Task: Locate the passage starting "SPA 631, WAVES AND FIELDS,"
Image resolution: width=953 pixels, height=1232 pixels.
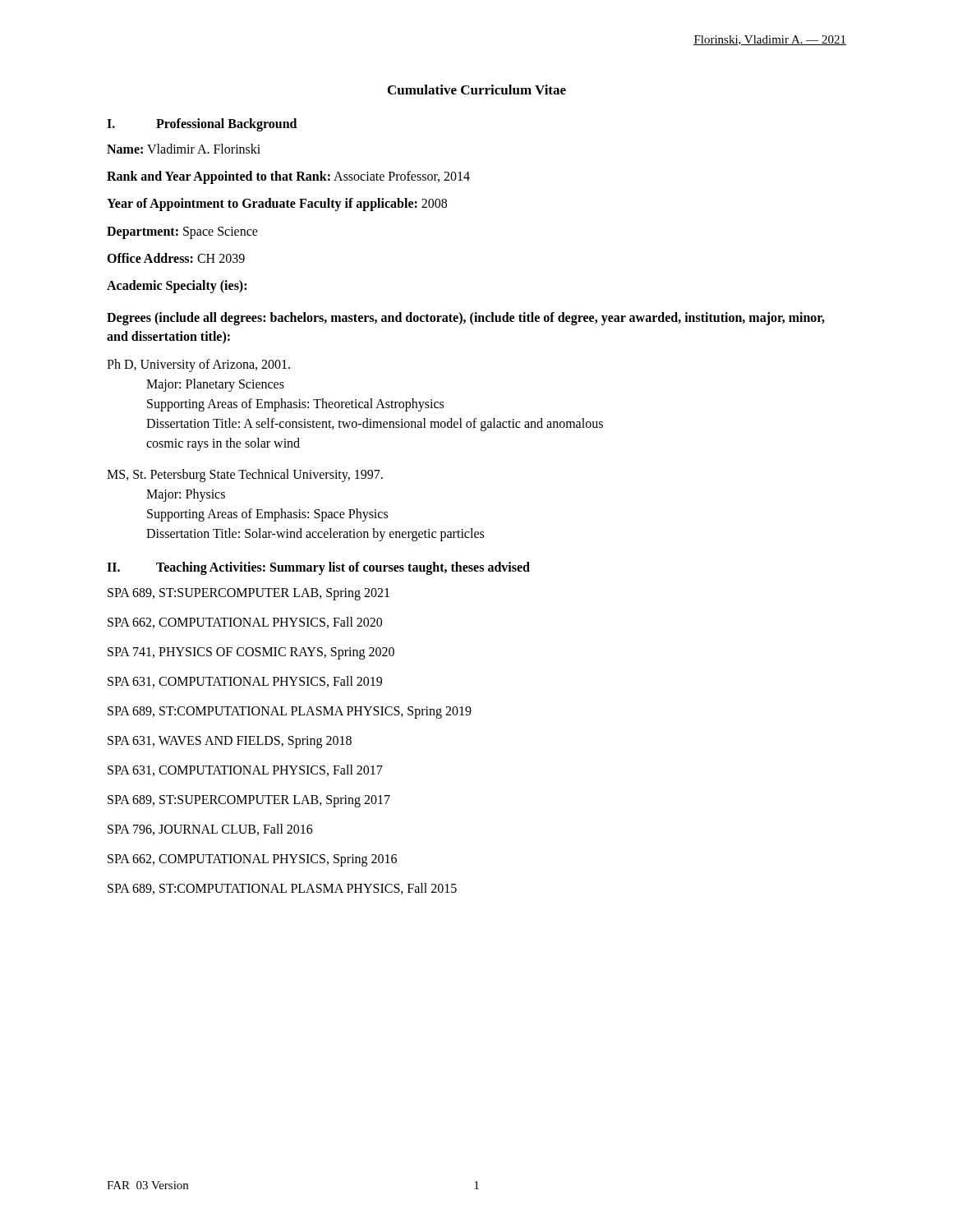Action: (229, 740)
